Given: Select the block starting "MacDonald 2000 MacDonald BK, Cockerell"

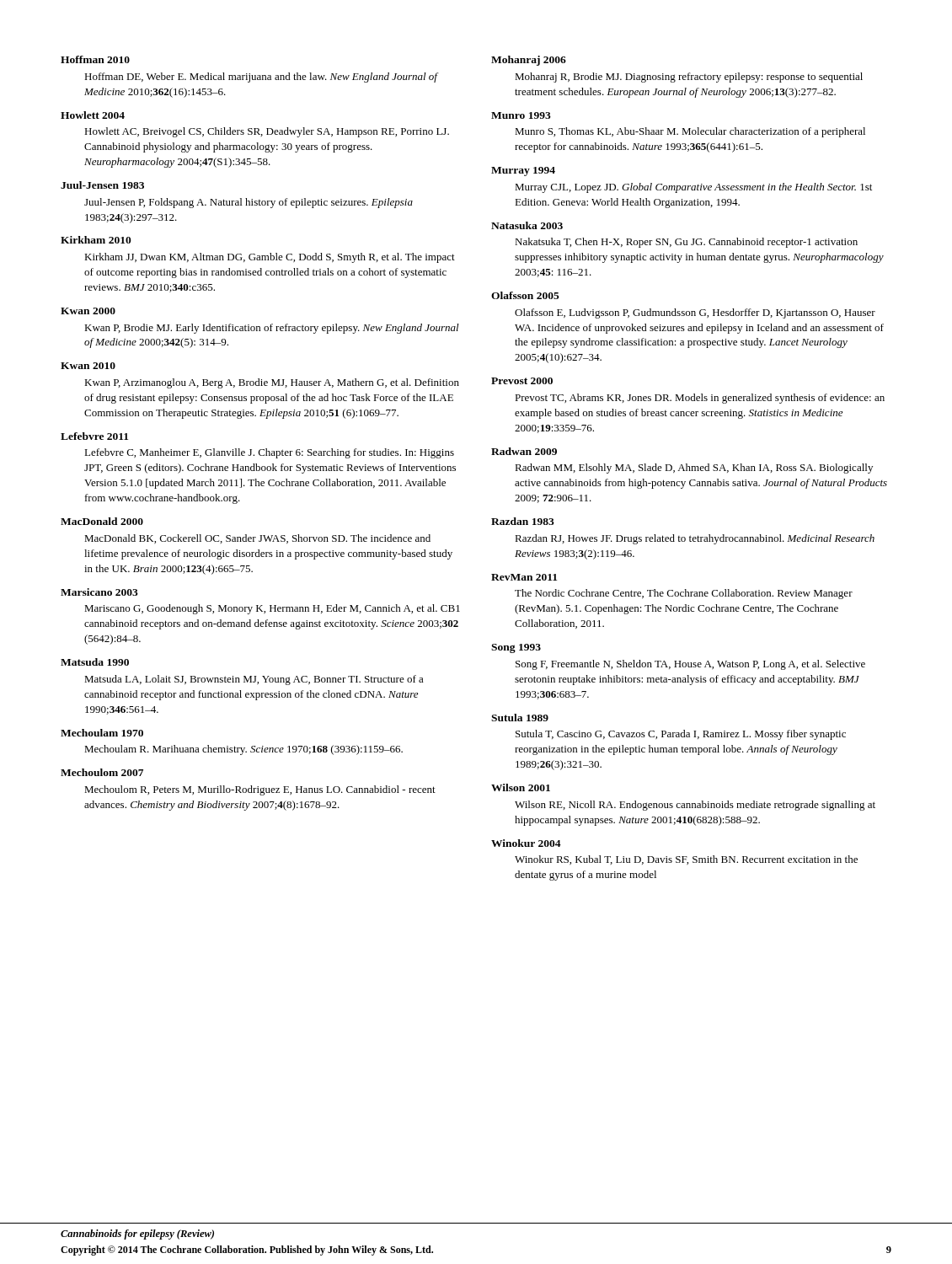Looking at the screenshot, I should 261,545.
